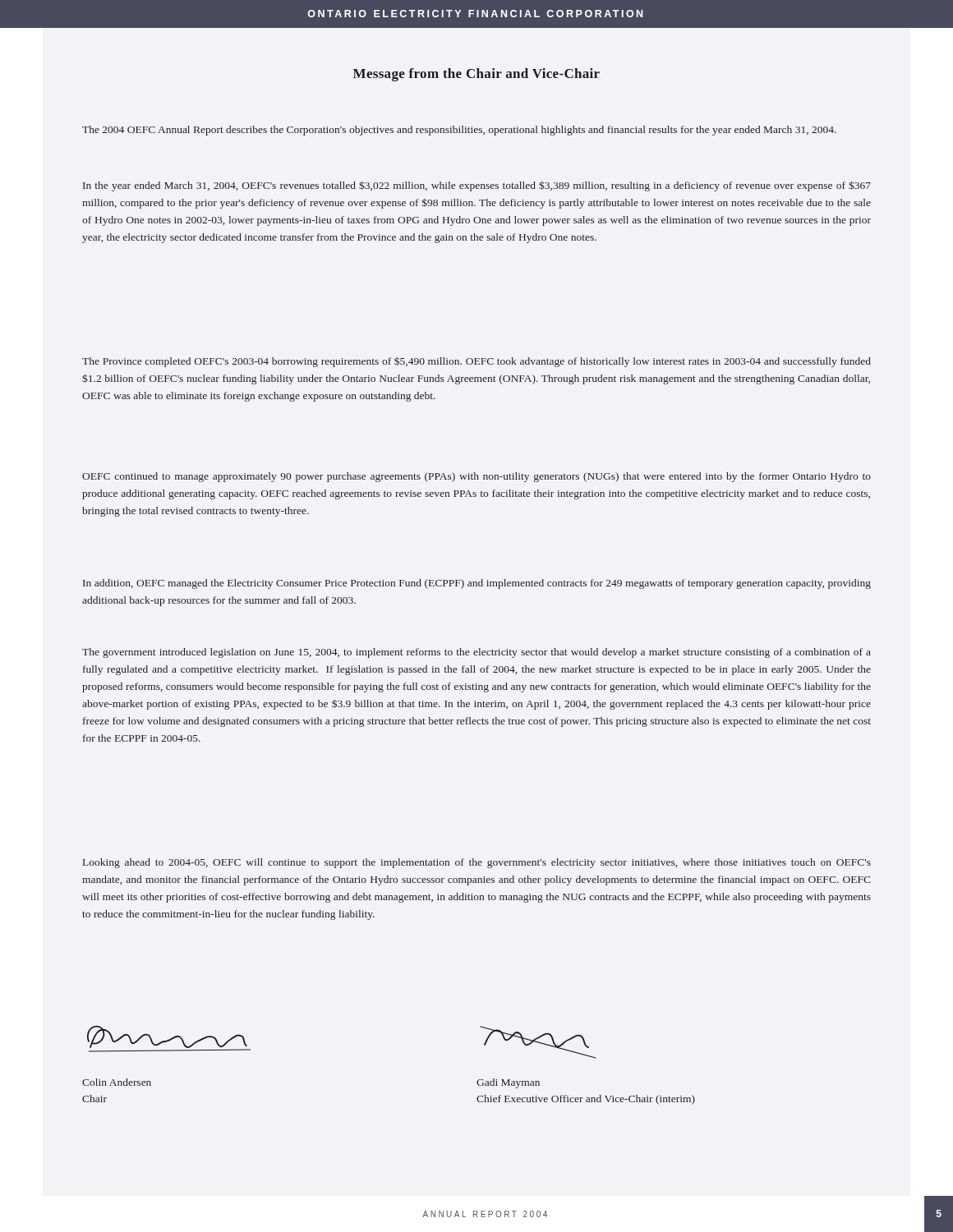
Task: Click on the text block starting "In addition, OEFC managed the"
Action: [x=476, y=592]
